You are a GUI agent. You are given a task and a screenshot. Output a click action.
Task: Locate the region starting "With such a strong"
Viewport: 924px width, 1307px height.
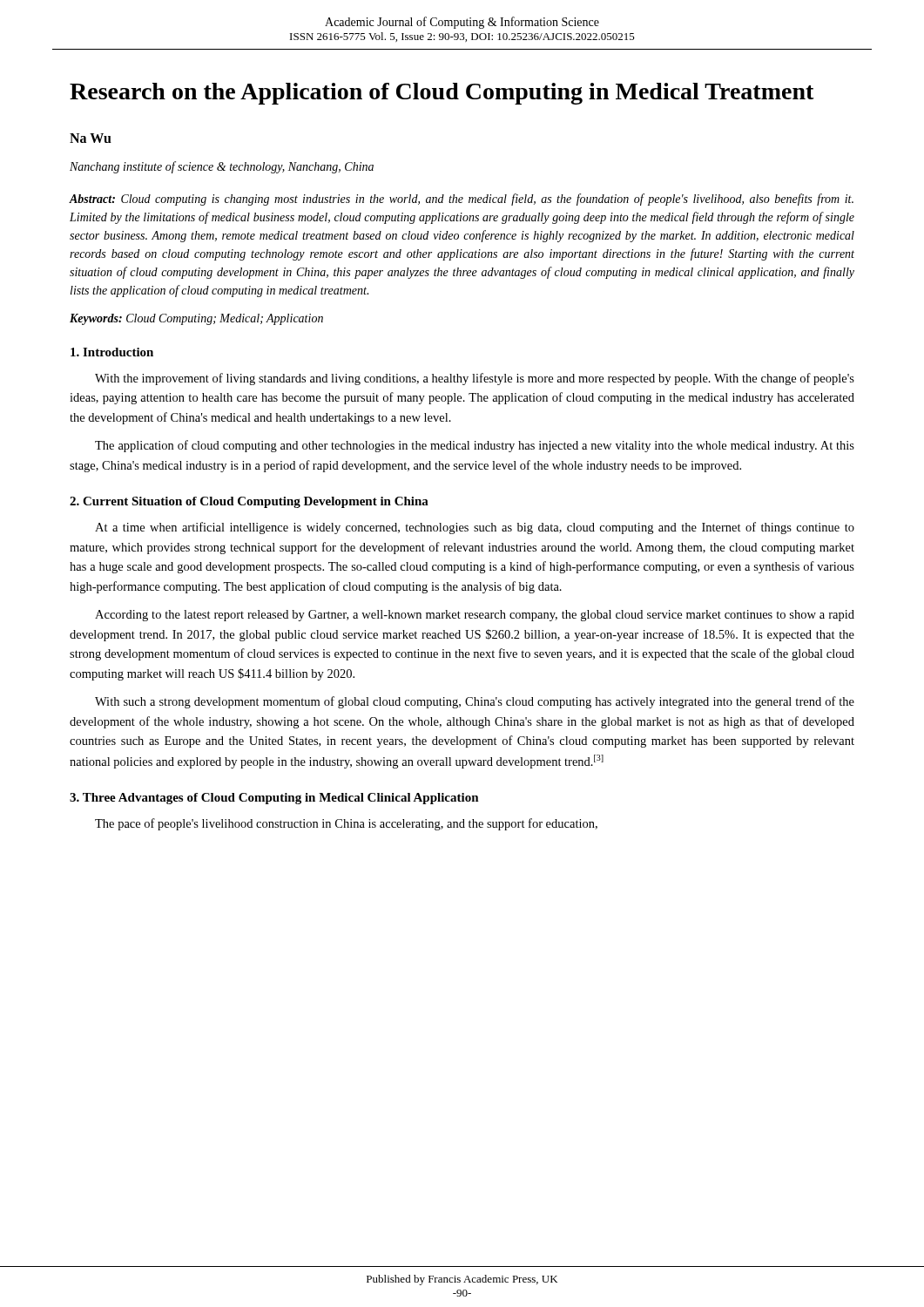coord(462,731)
